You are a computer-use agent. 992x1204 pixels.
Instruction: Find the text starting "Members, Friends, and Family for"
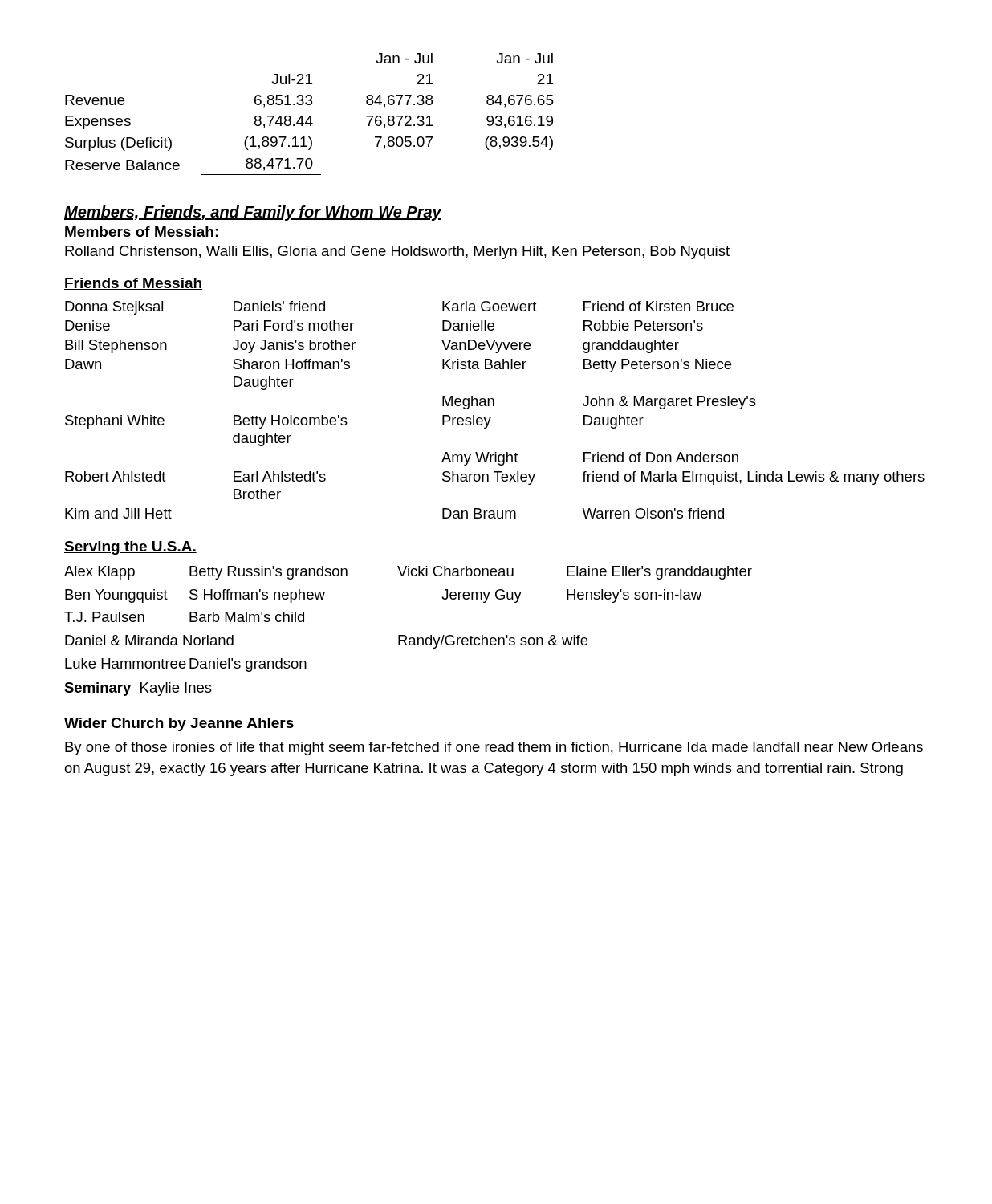pyautogui.click(x=253, y=212)
